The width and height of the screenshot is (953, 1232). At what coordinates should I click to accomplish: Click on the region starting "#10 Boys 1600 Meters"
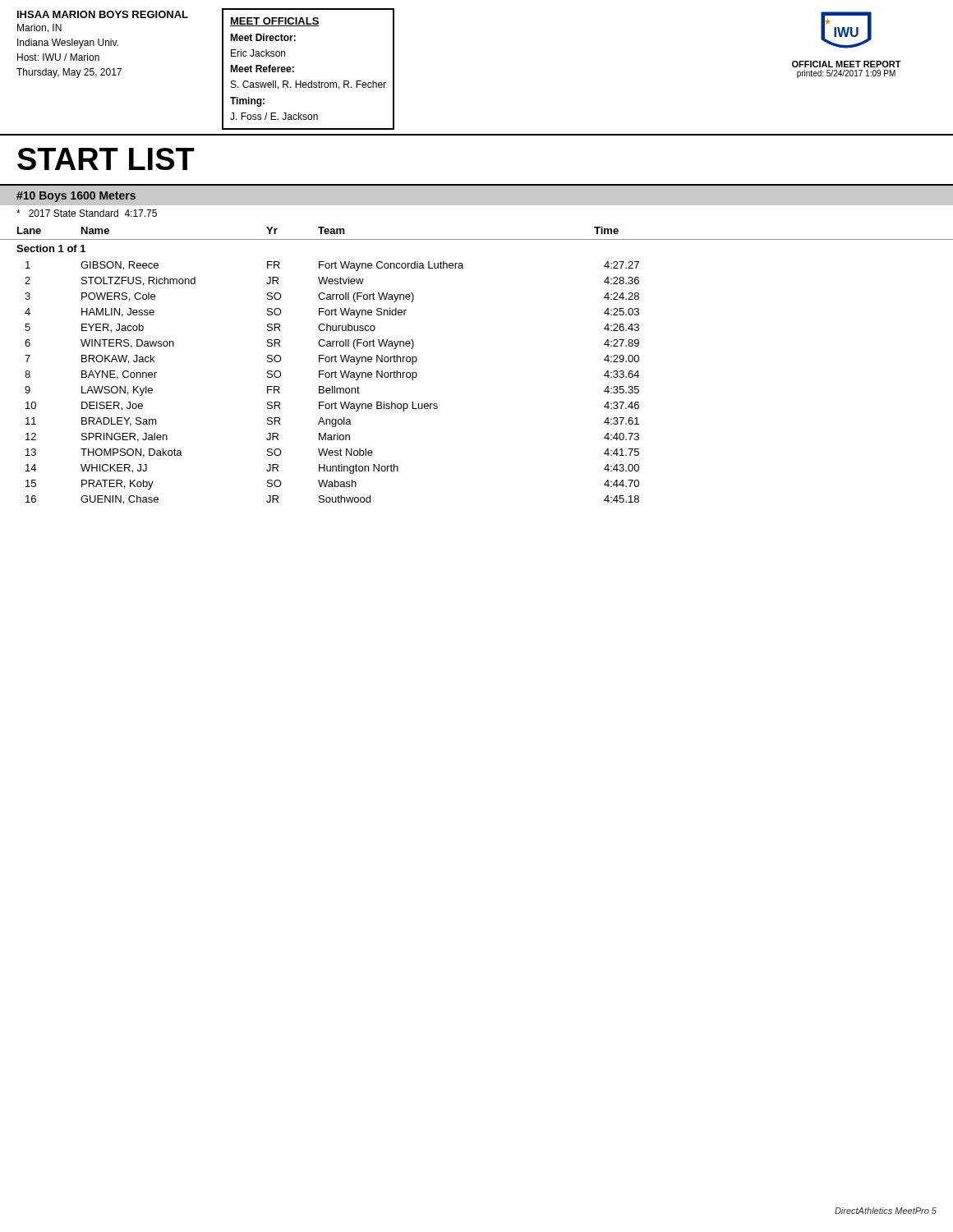[76, 195]
